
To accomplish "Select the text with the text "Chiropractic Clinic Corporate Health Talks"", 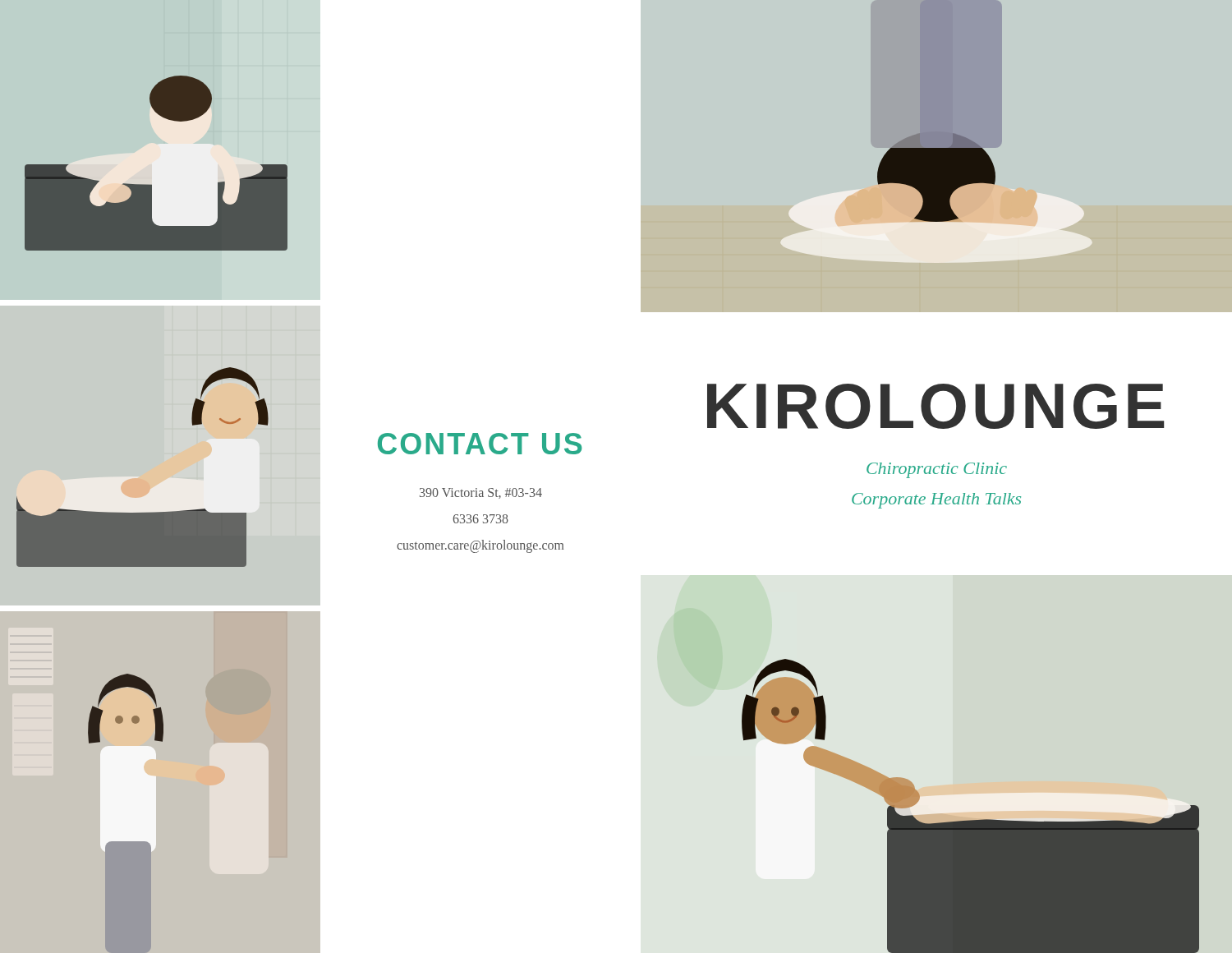I will (x=936, y=483).
